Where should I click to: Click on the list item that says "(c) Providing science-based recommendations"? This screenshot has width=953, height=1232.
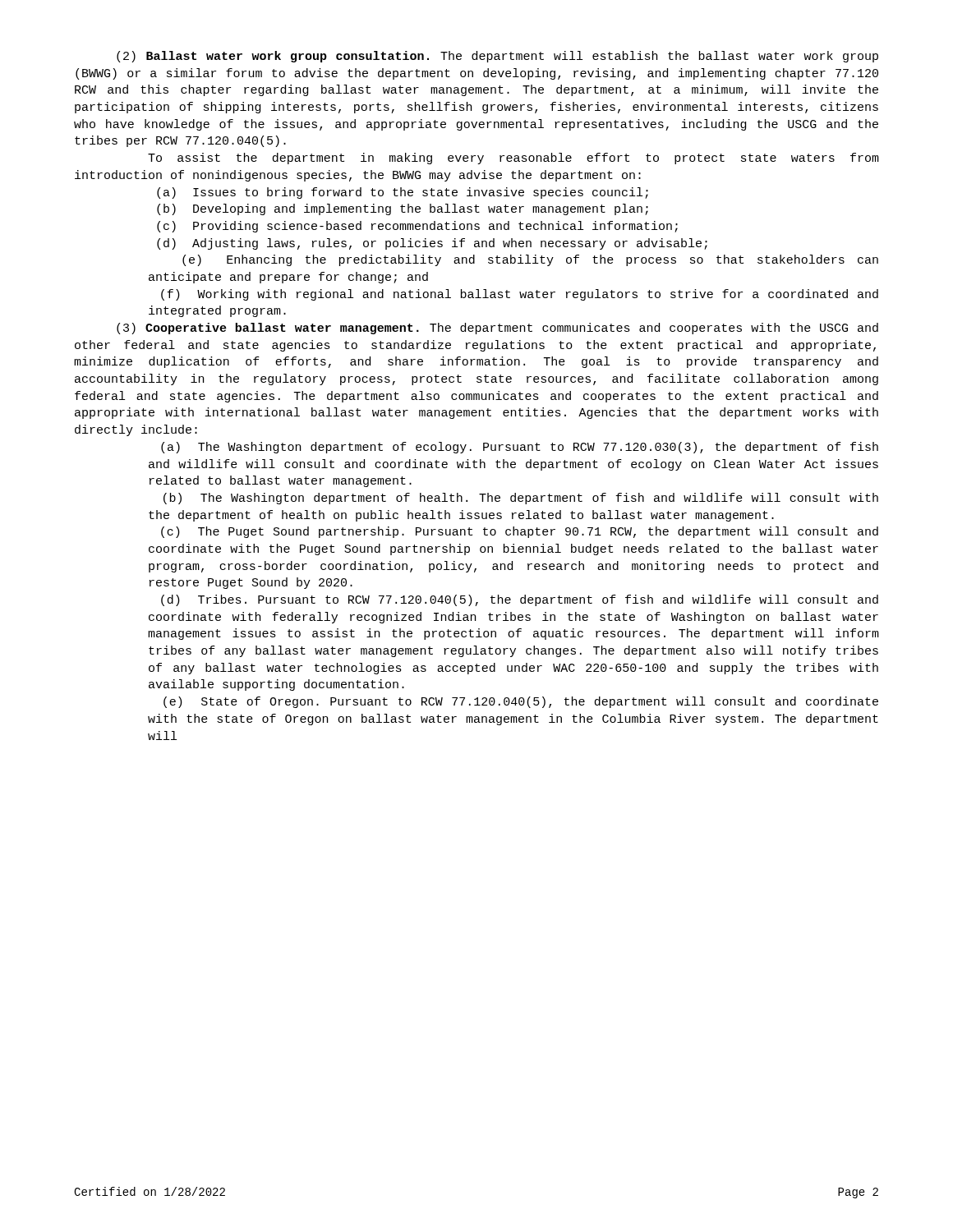pos(476,228)
